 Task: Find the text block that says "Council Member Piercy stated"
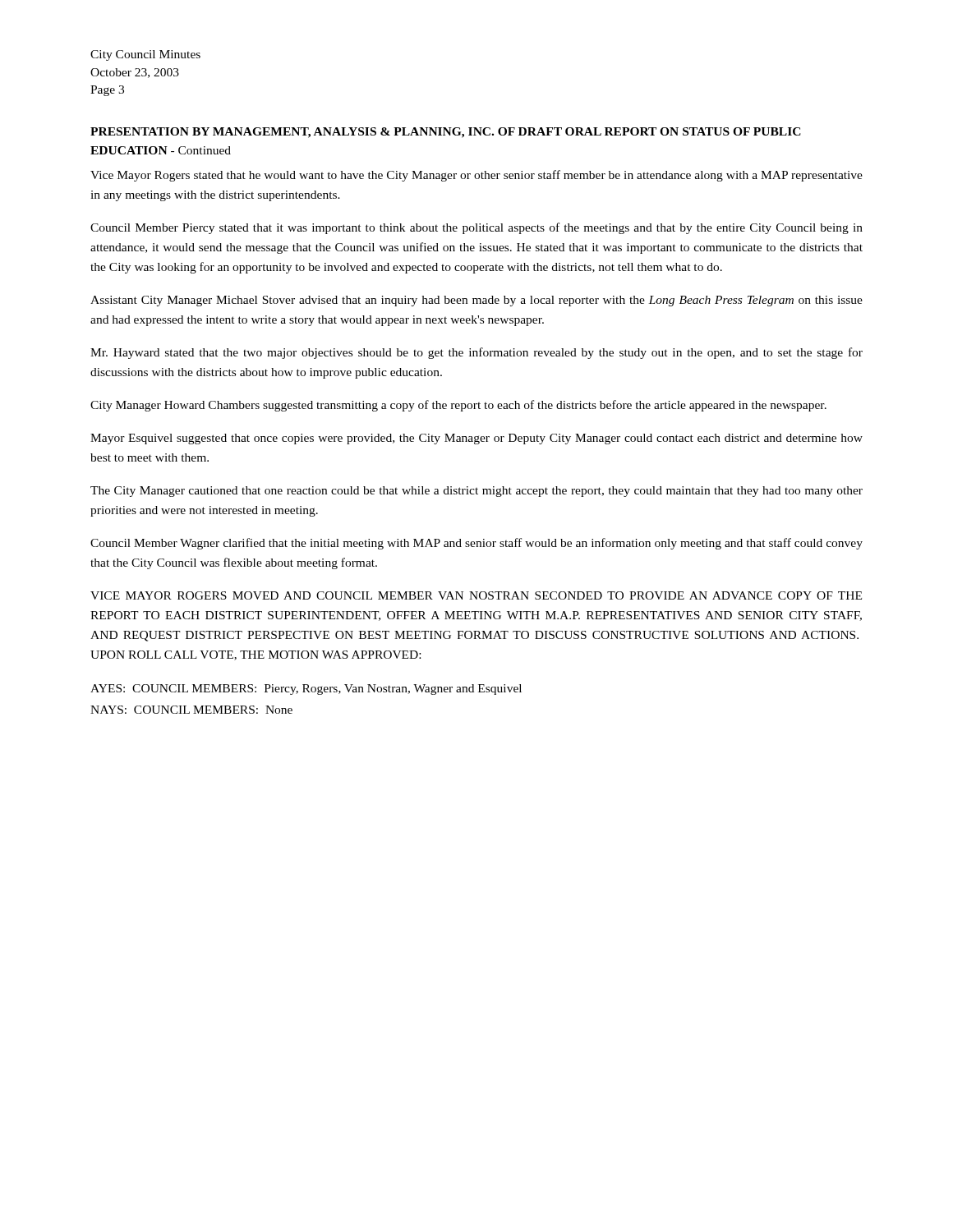[x=476, y=247]
